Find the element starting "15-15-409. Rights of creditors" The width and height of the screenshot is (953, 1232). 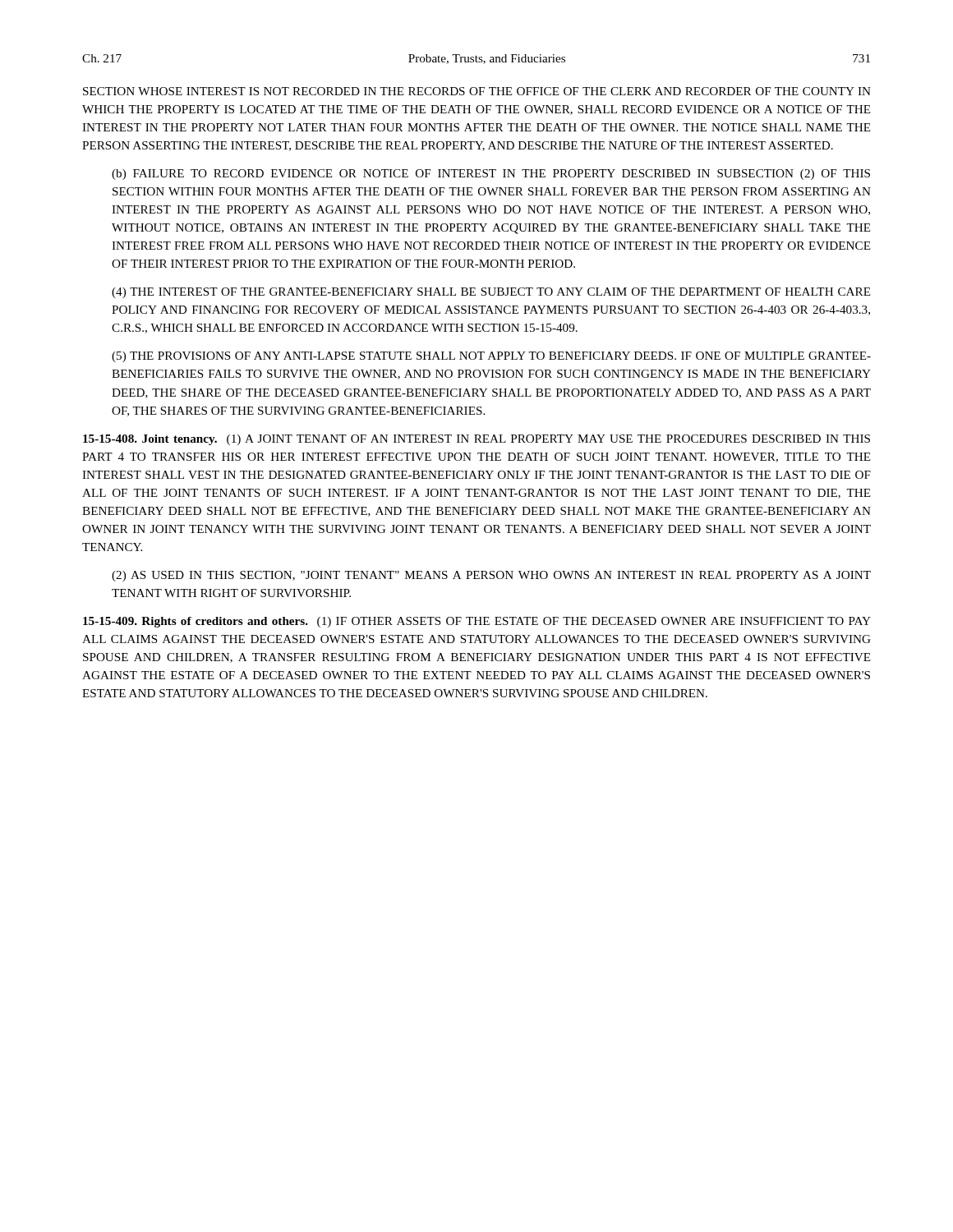(x=195, y=620)
